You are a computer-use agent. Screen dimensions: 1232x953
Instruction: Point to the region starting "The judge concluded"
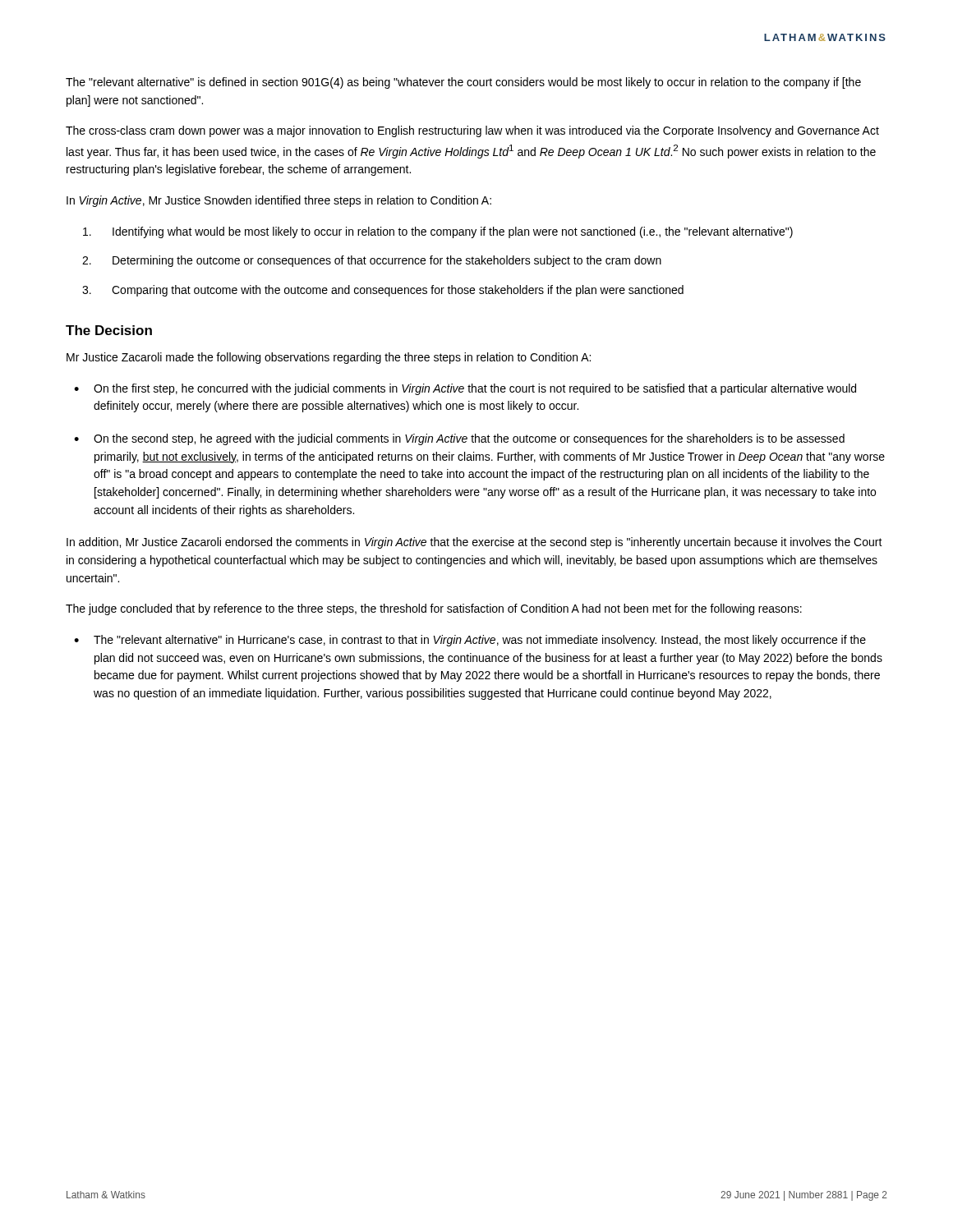coord(434,609)
